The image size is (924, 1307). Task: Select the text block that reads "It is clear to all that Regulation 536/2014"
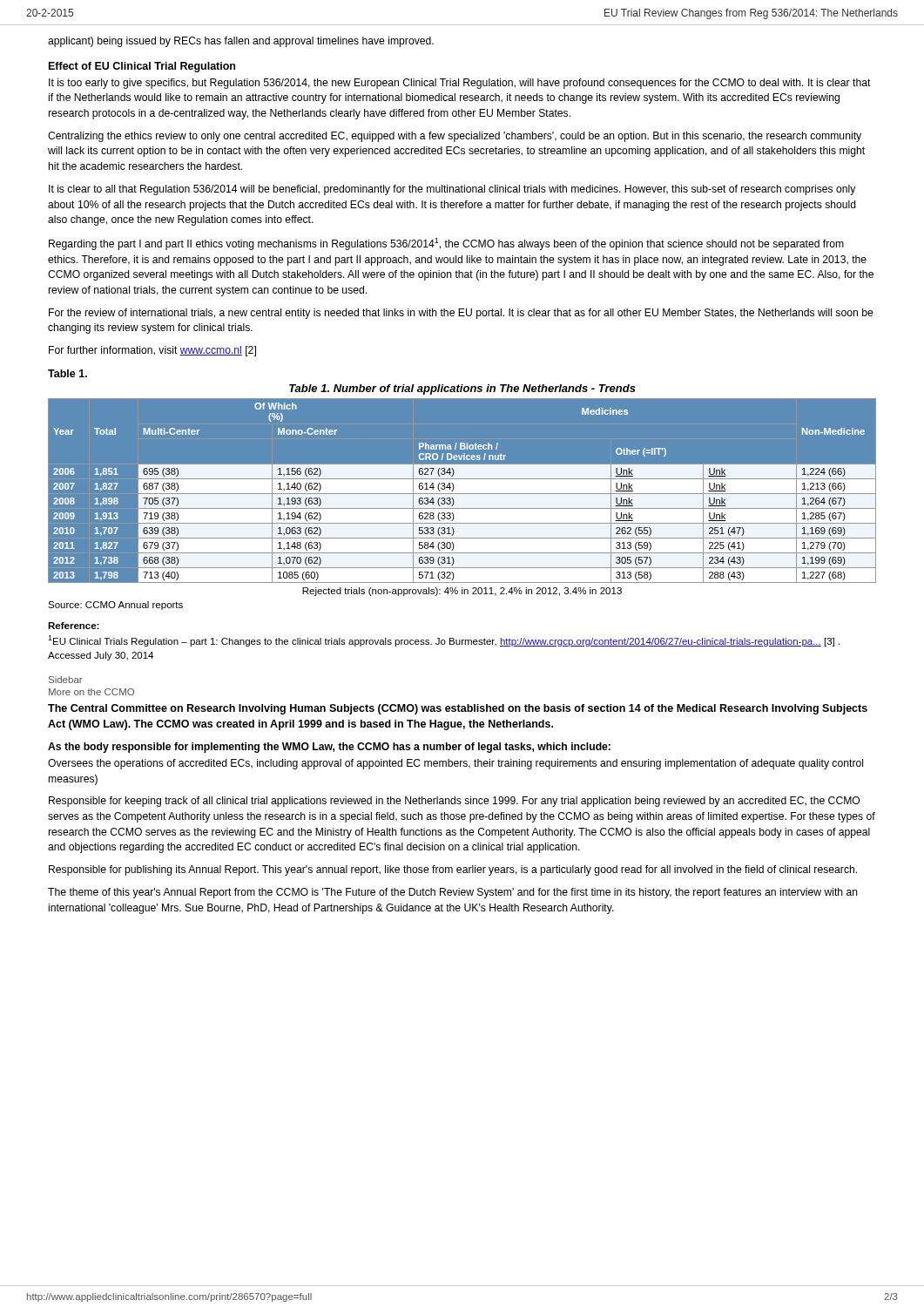[x=462, y=205]
